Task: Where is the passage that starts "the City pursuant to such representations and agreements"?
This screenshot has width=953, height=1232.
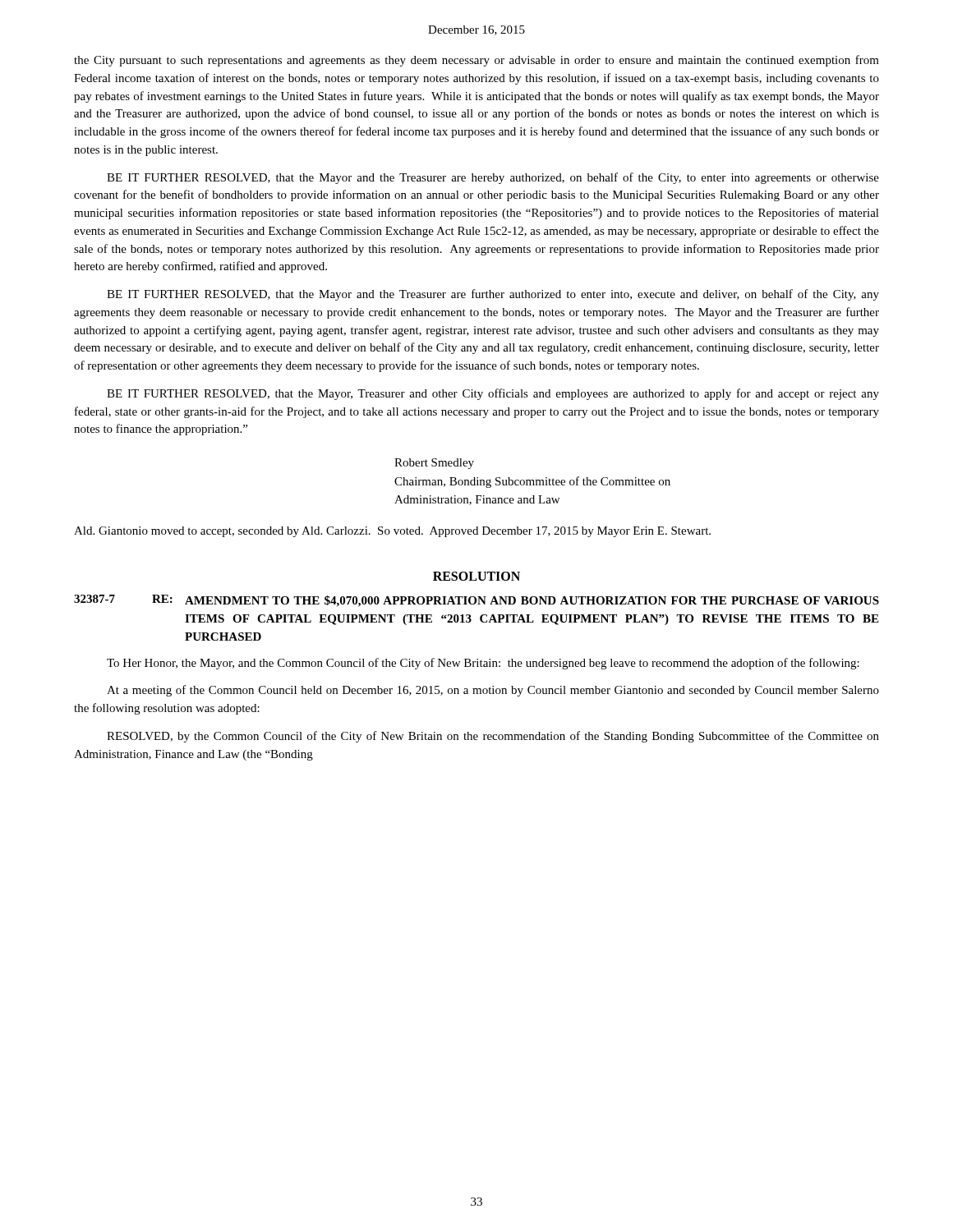Action: (x=476, y=105)
